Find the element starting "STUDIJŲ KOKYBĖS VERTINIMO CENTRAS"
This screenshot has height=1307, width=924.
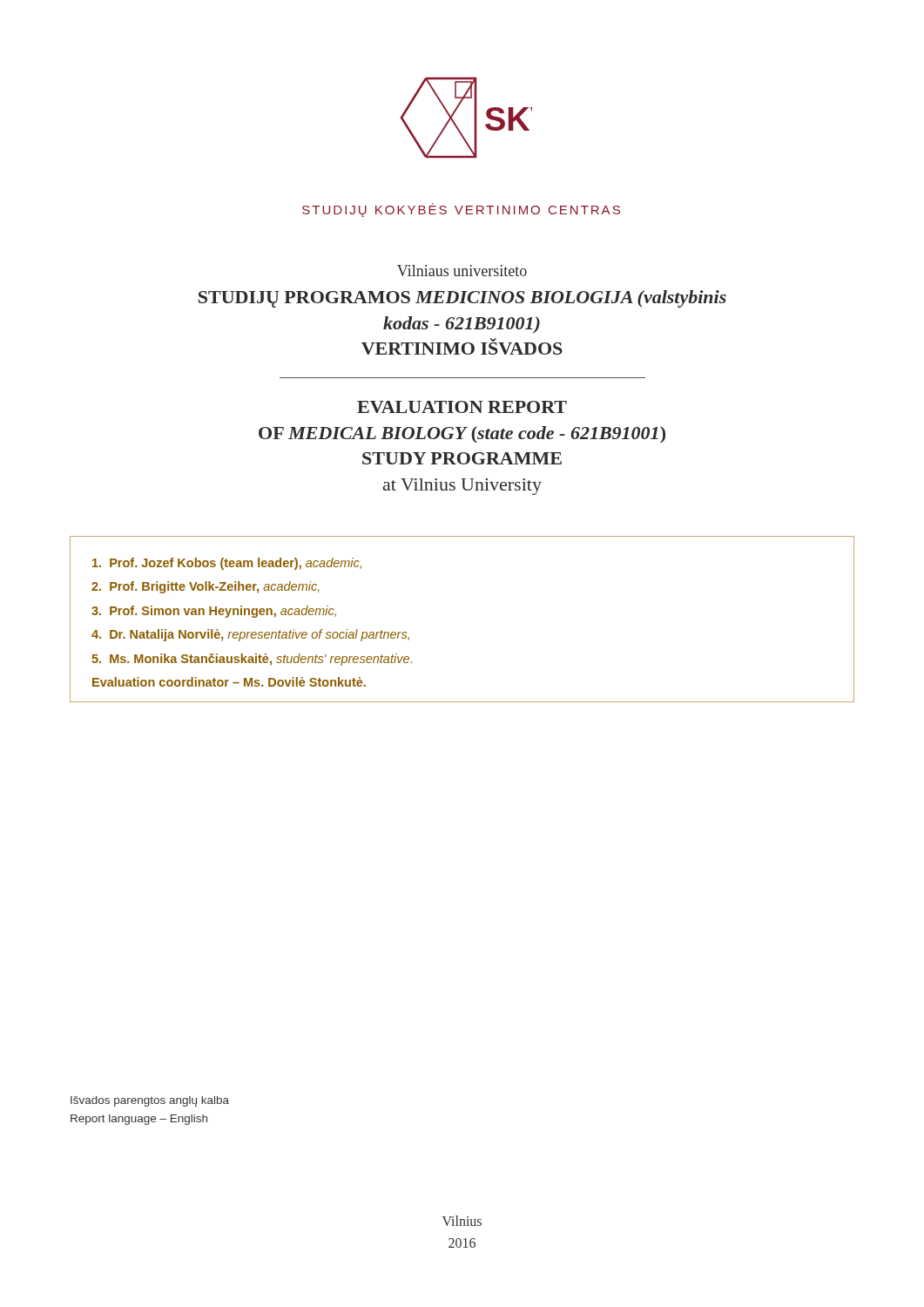tap(462, 210)
